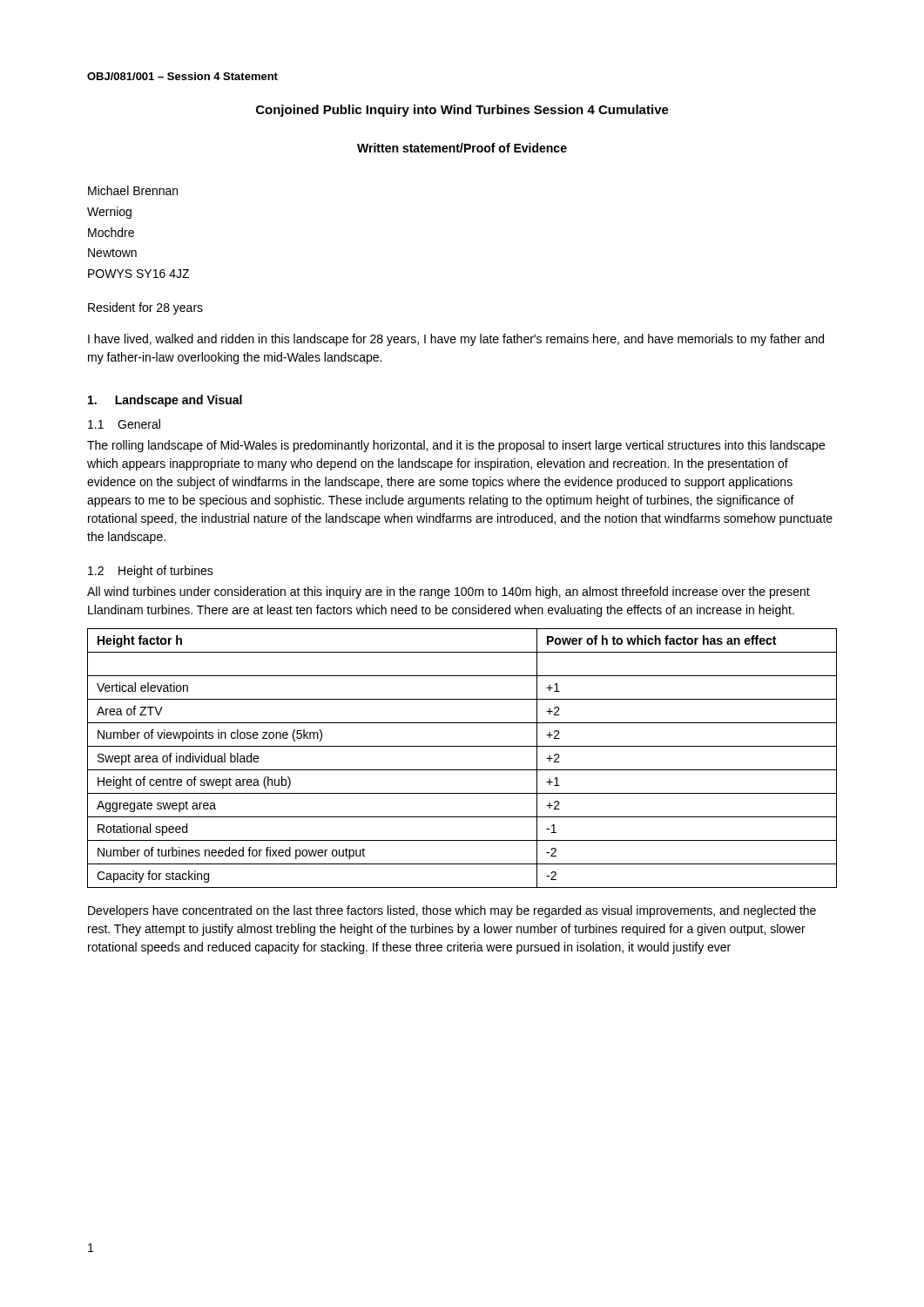Image resolution: width=924 pixels, height=1307 pixels.
Task: Click the passage that begins "The rolling landscape of"
Action: [x=460, y=491]
